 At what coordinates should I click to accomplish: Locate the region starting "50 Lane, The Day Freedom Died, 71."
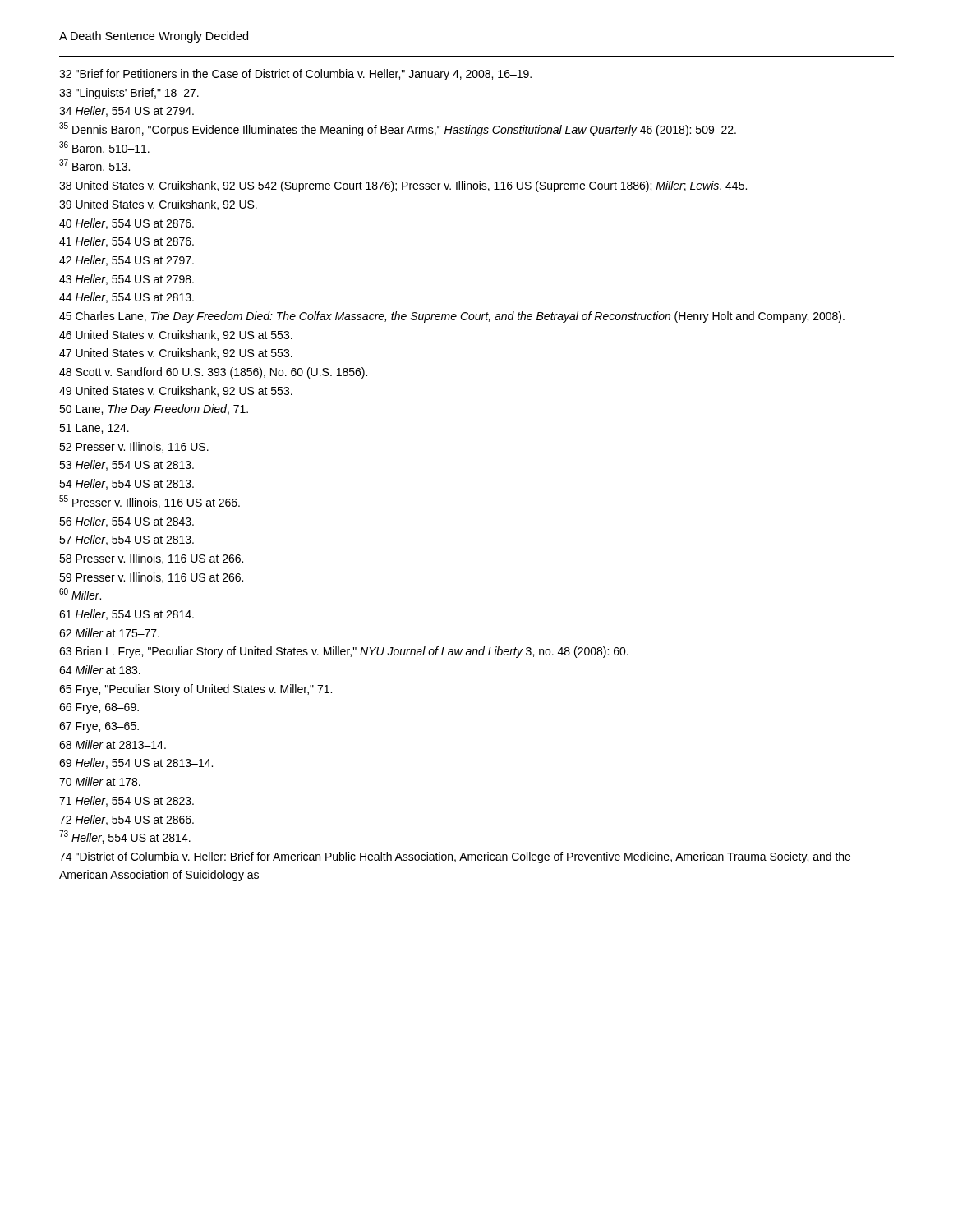(x=154, y=410)
